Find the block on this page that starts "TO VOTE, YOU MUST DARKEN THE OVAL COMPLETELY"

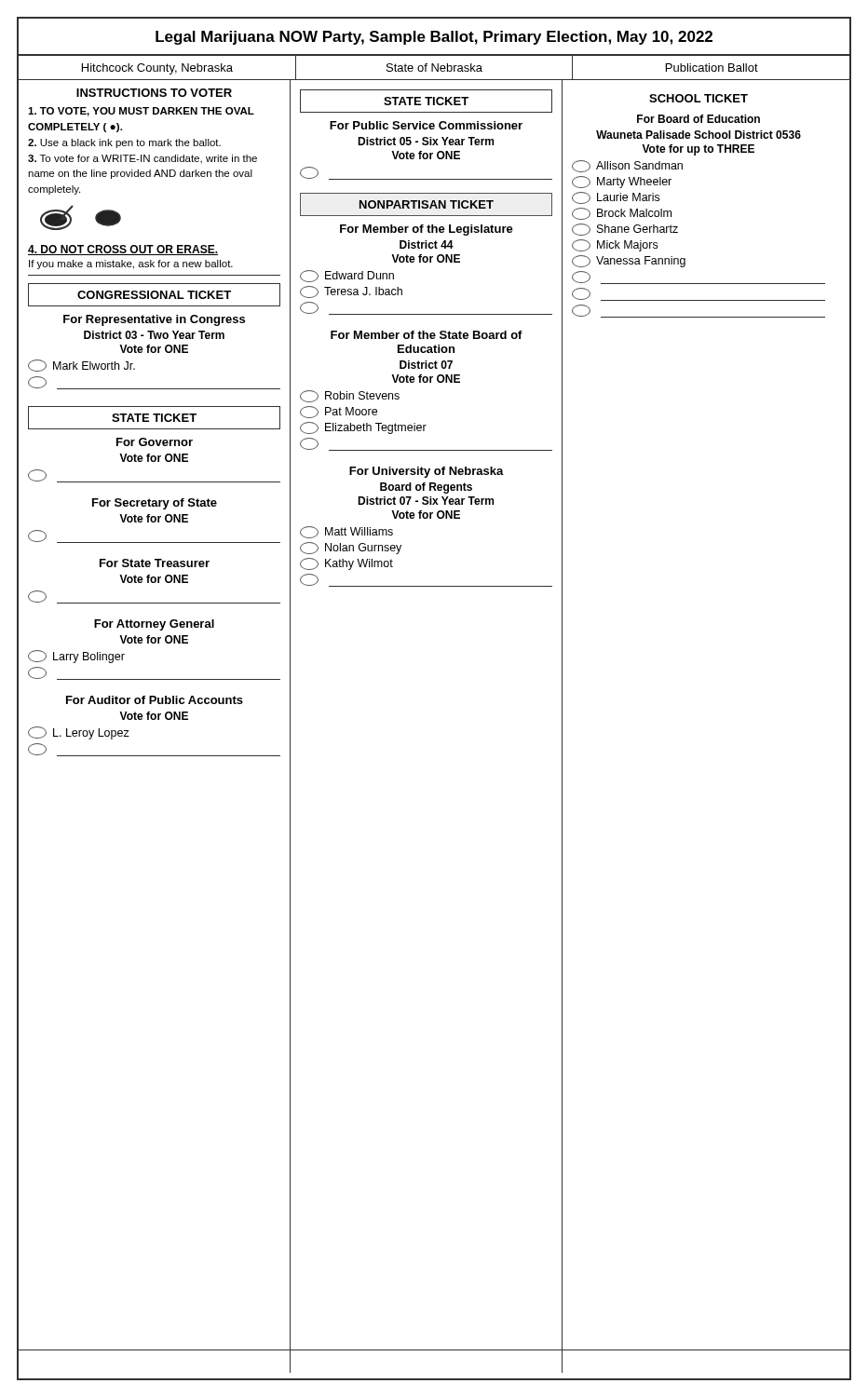pos(143,150)
